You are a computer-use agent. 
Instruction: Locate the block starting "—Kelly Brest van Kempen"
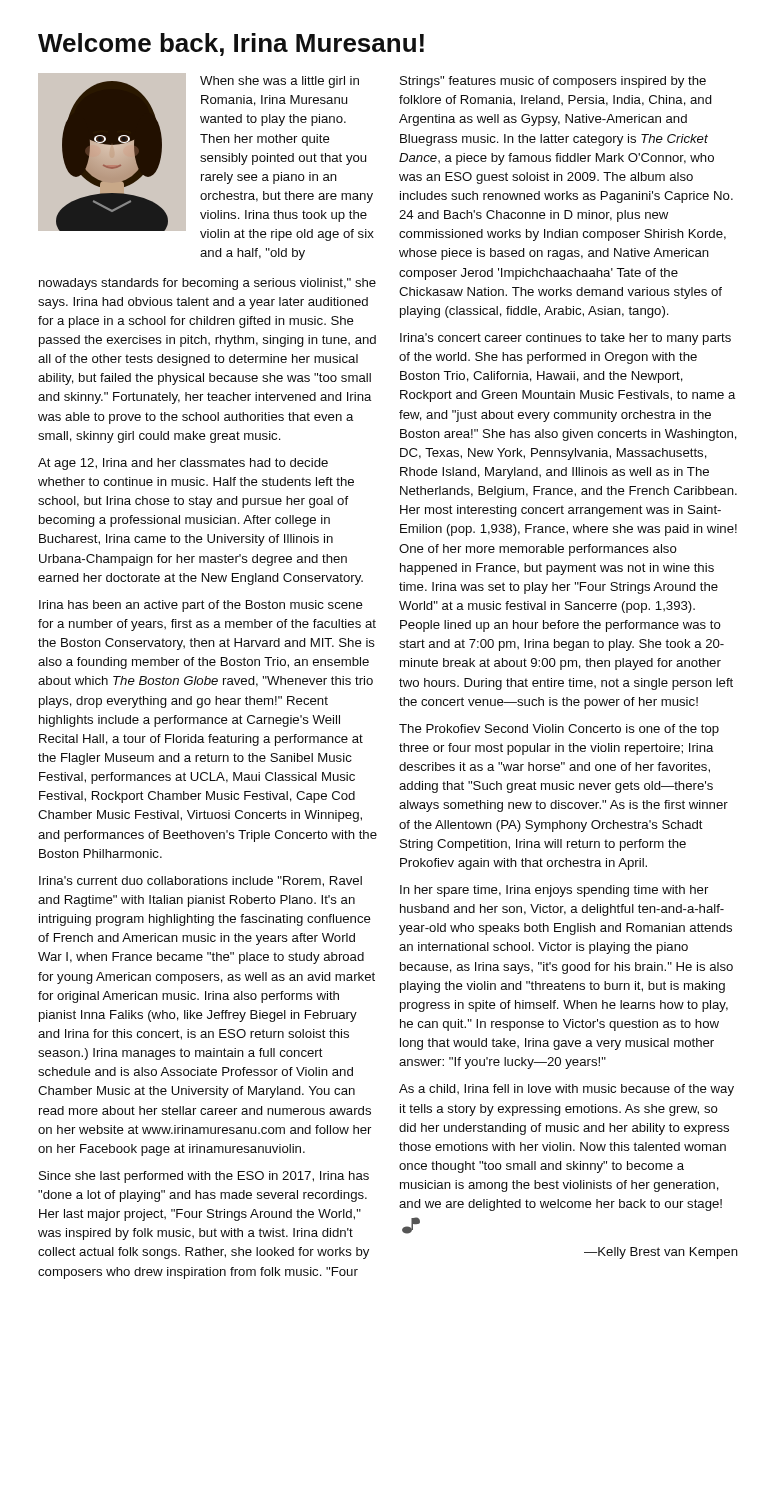pos(661,1253)
